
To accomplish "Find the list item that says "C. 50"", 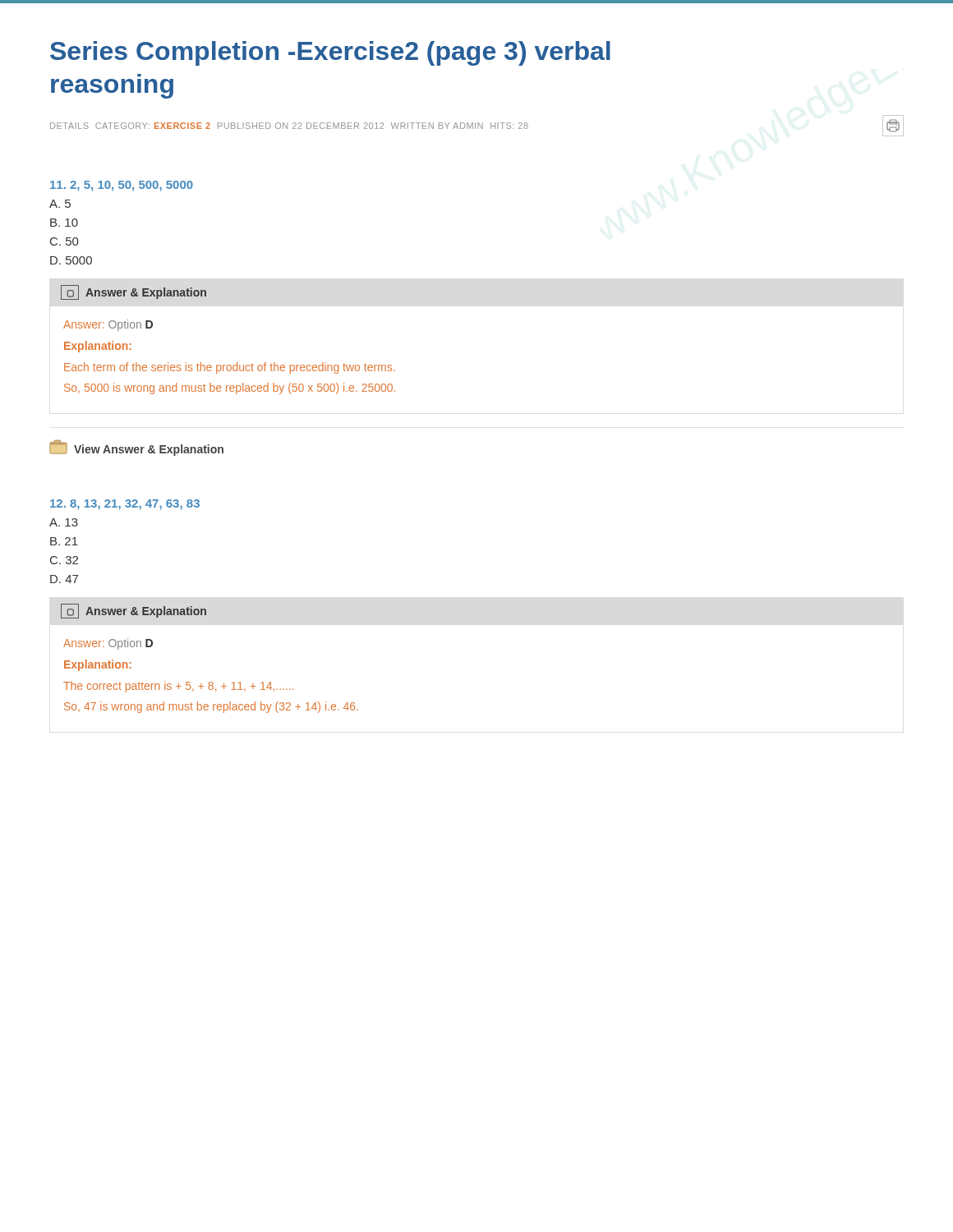I will point(64,241).
